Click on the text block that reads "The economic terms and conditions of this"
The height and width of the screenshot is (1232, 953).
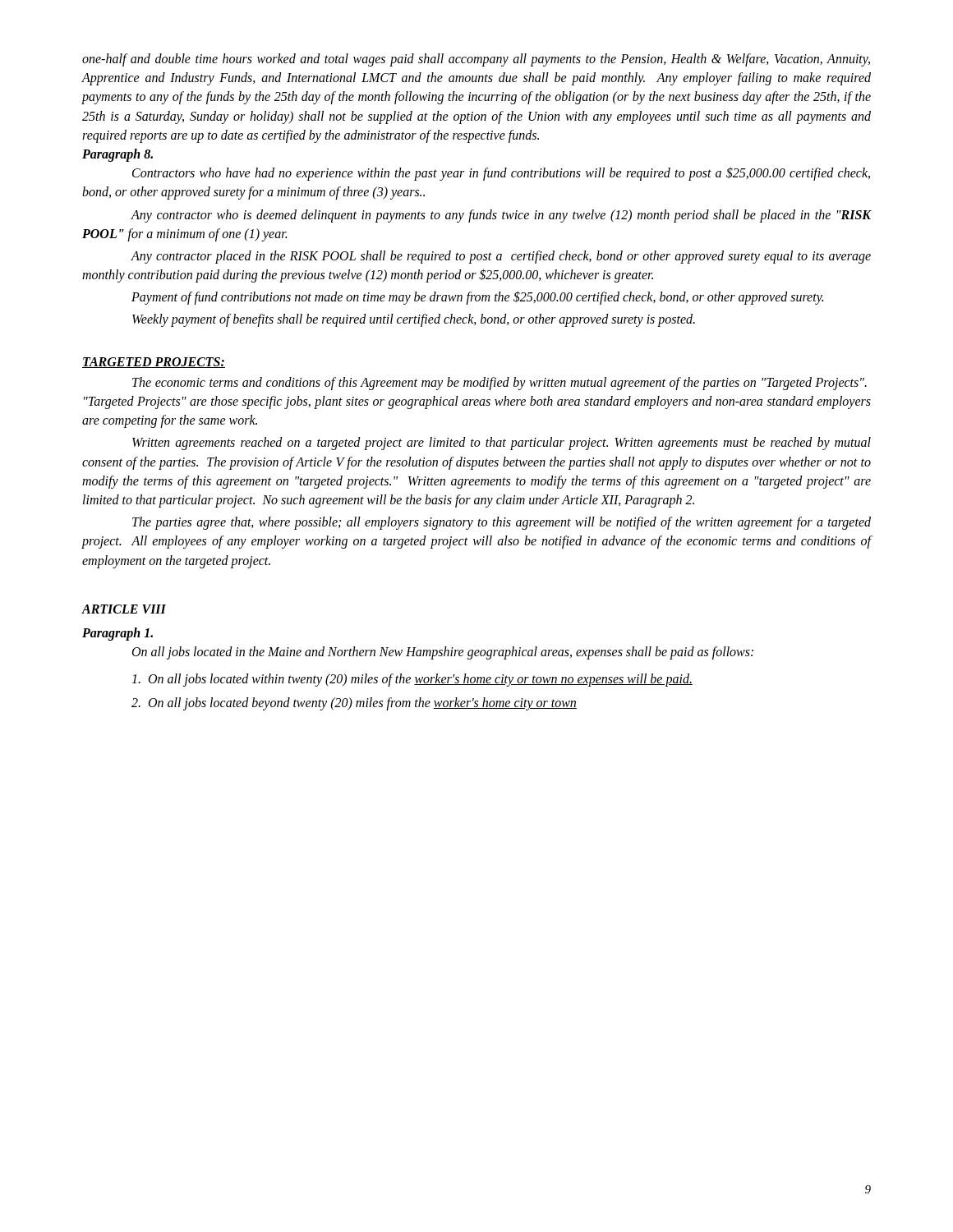tap(476, 401)
